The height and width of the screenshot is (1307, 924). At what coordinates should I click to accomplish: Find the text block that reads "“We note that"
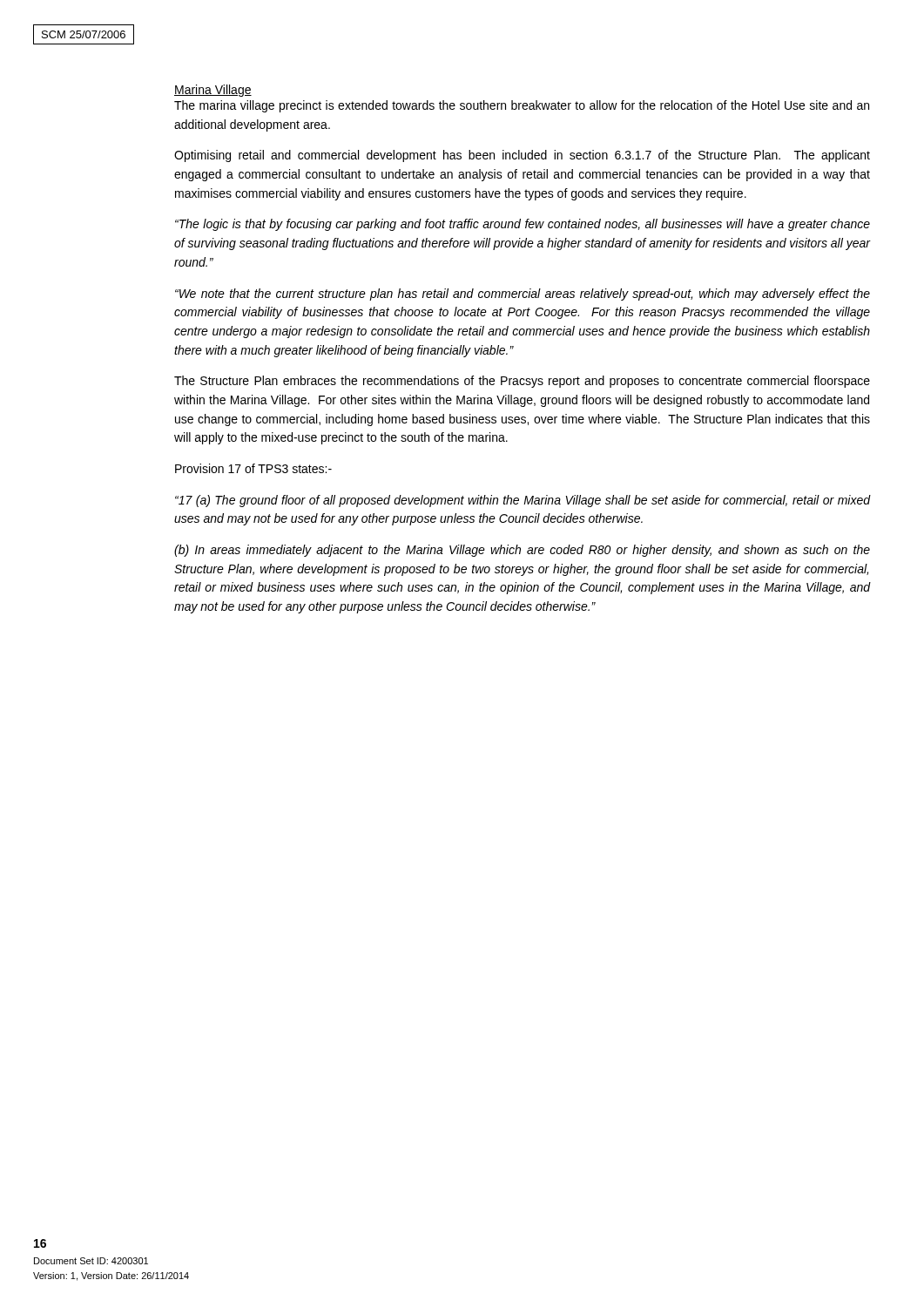pos(522,322)
